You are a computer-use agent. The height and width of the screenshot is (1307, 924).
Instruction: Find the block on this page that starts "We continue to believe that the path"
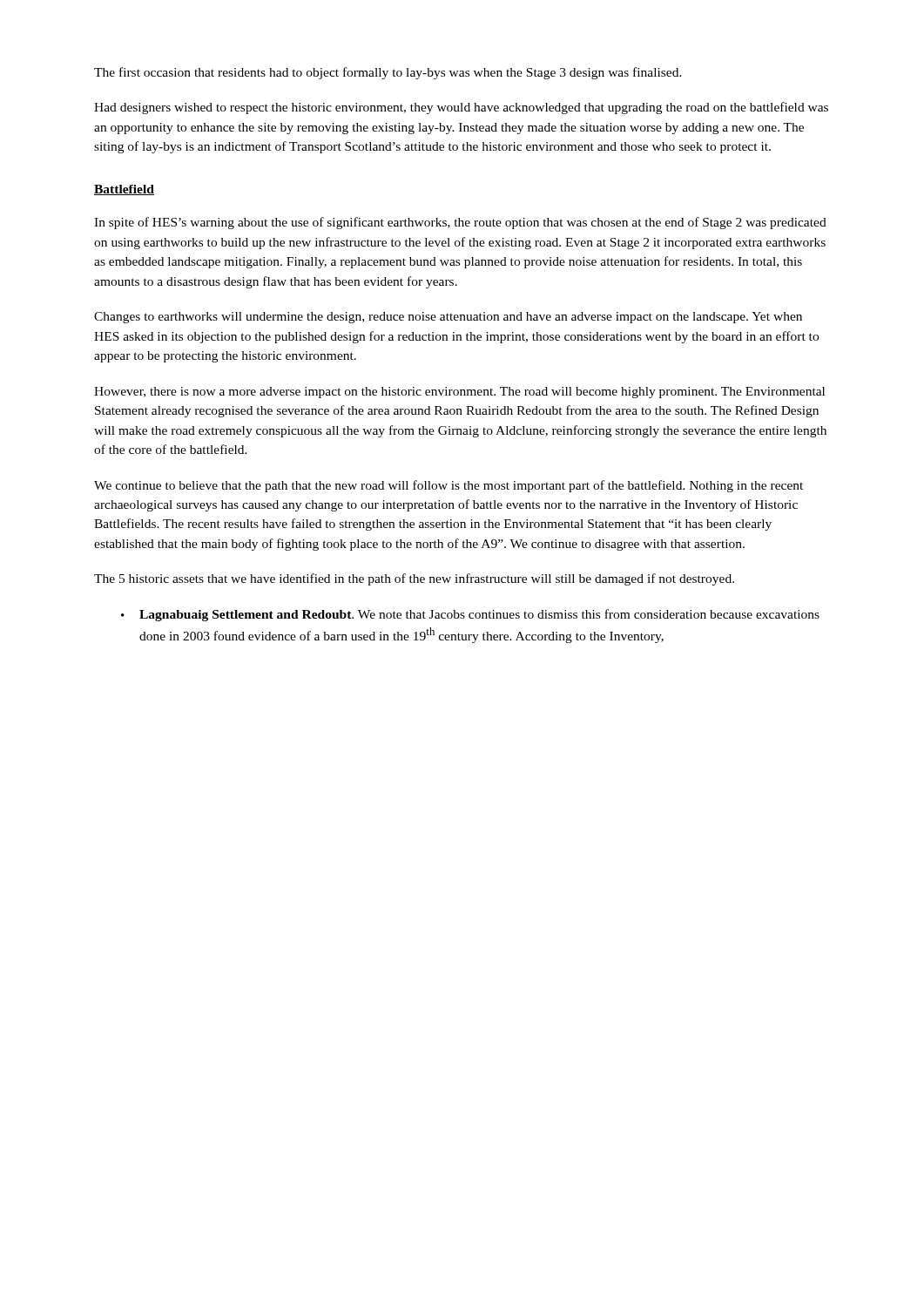coord(449,514)
